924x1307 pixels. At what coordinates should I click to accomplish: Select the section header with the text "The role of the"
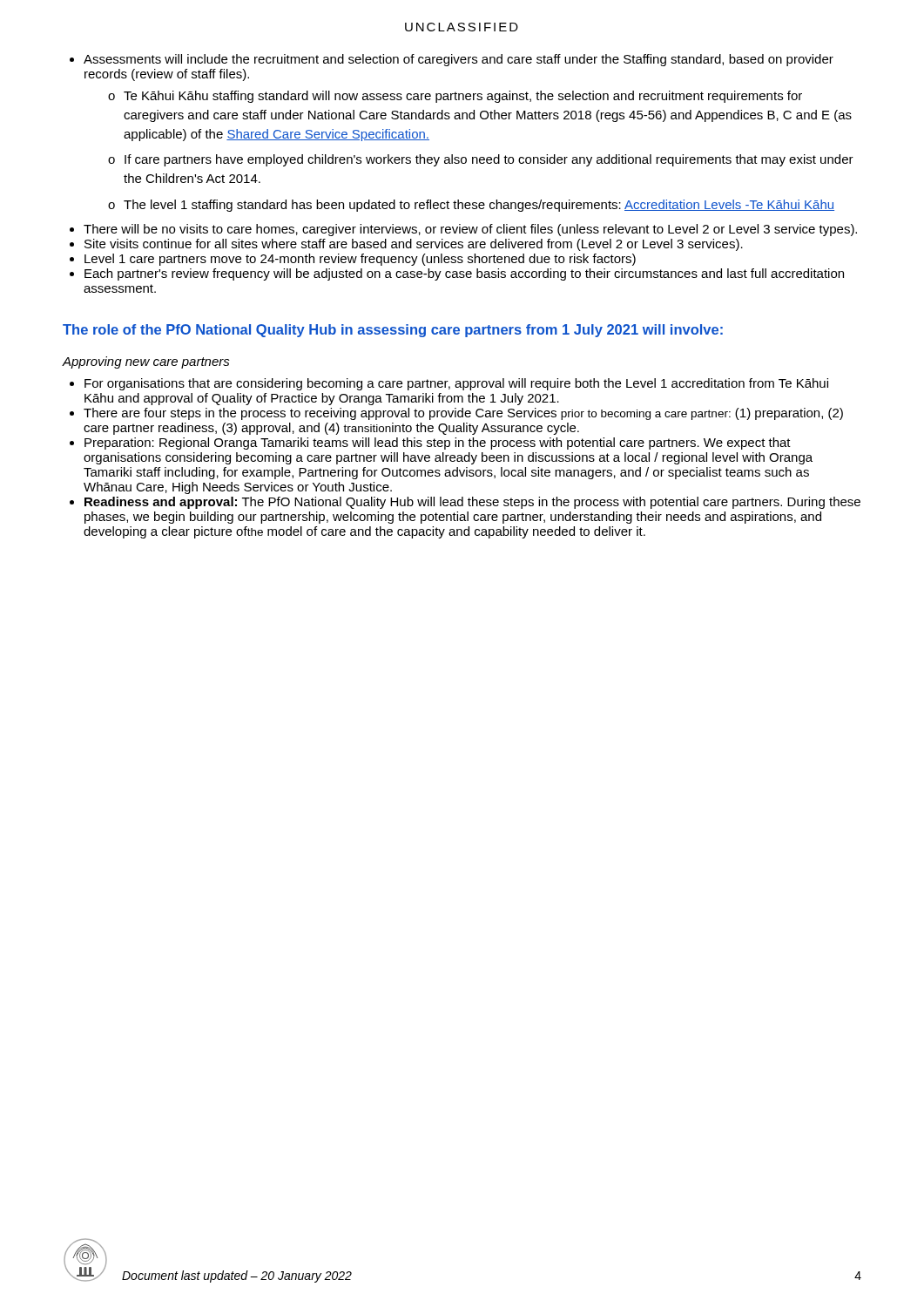[x=393, y=329]
